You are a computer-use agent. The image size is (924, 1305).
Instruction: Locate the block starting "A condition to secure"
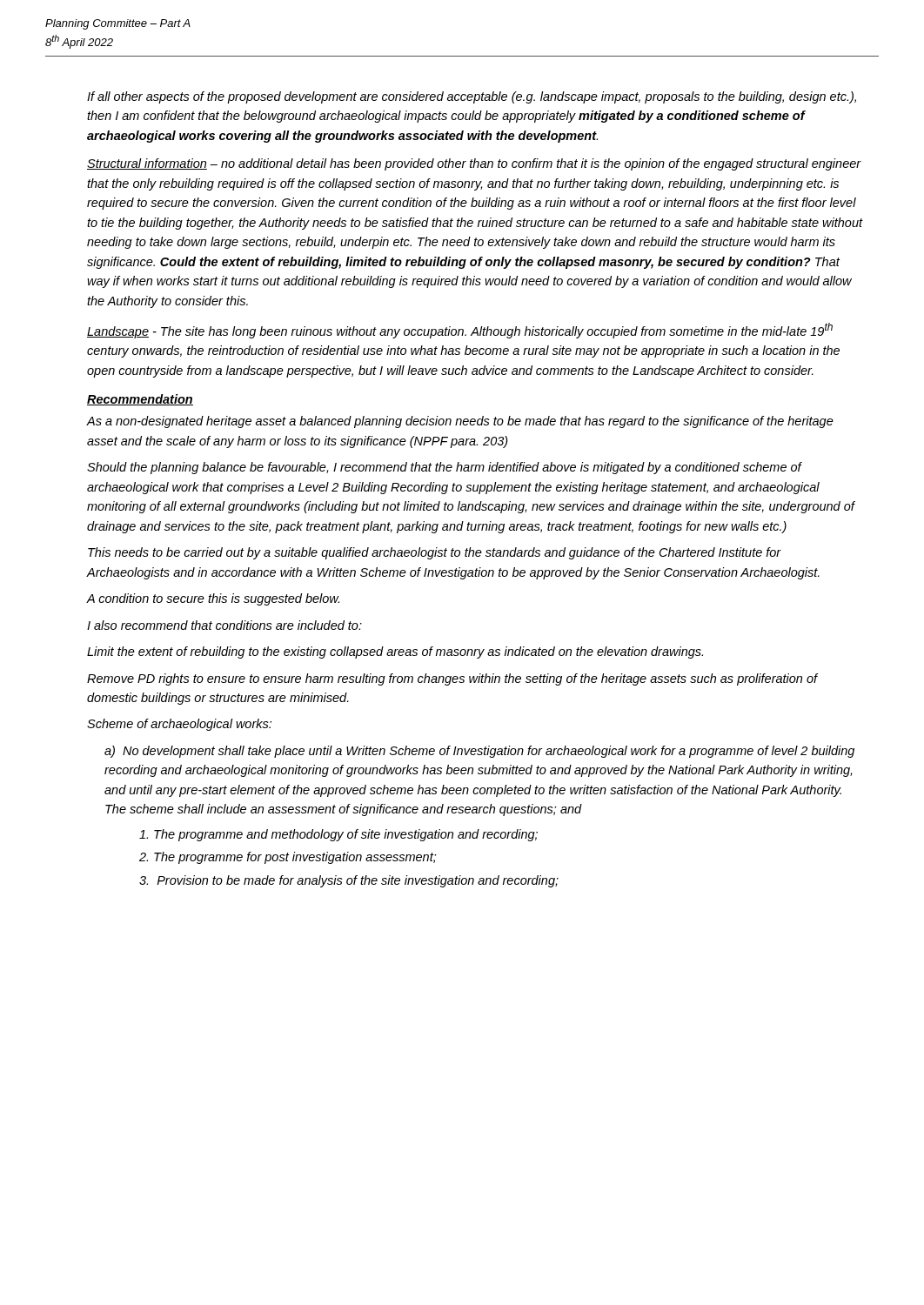(213, 599)
